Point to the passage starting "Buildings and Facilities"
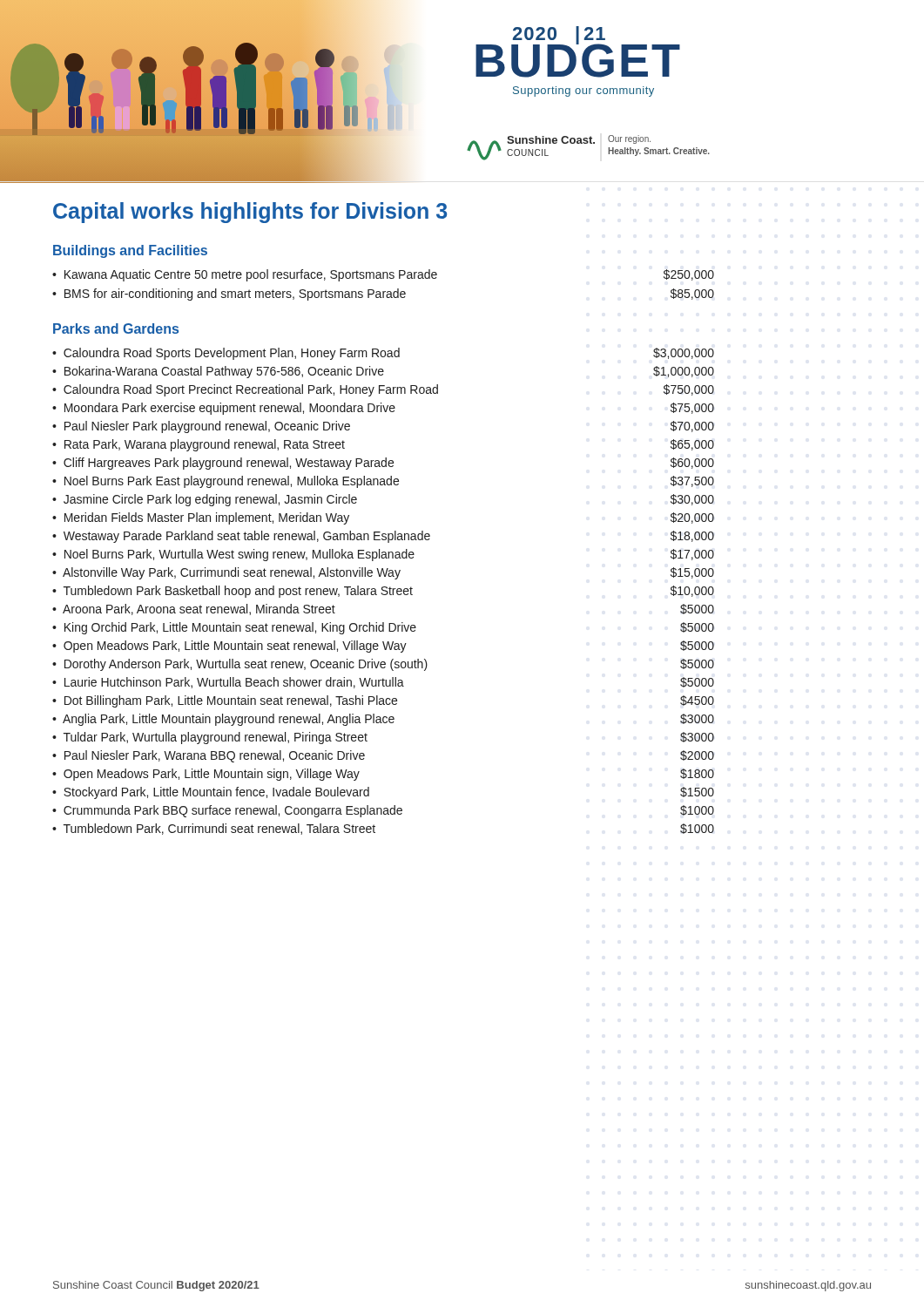 pos(130,250)
